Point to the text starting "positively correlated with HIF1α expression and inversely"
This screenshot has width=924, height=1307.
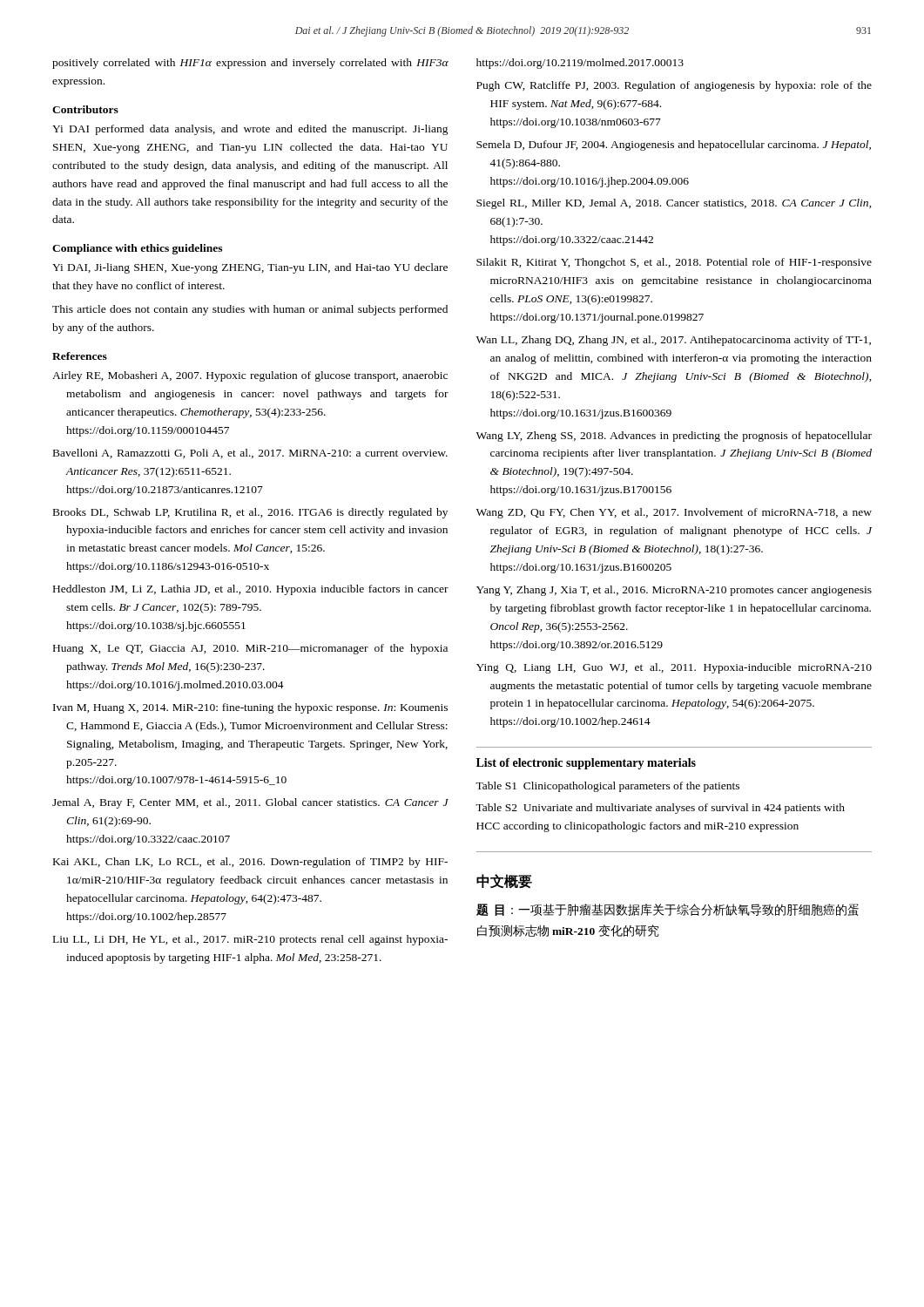click(250, 71)
